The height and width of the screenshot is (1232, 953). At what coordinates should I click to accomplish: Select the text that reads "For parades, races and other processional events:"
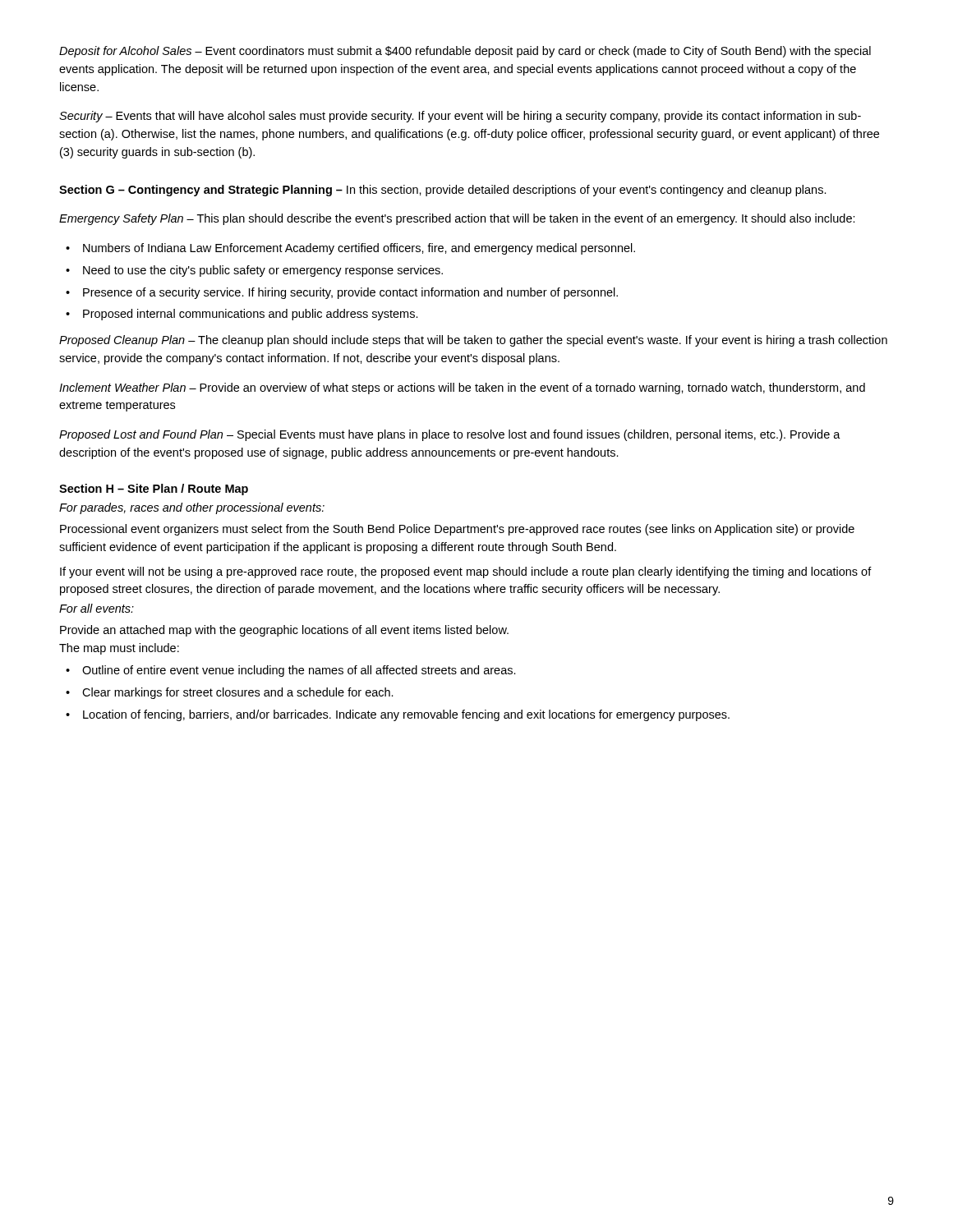(192, 508)
